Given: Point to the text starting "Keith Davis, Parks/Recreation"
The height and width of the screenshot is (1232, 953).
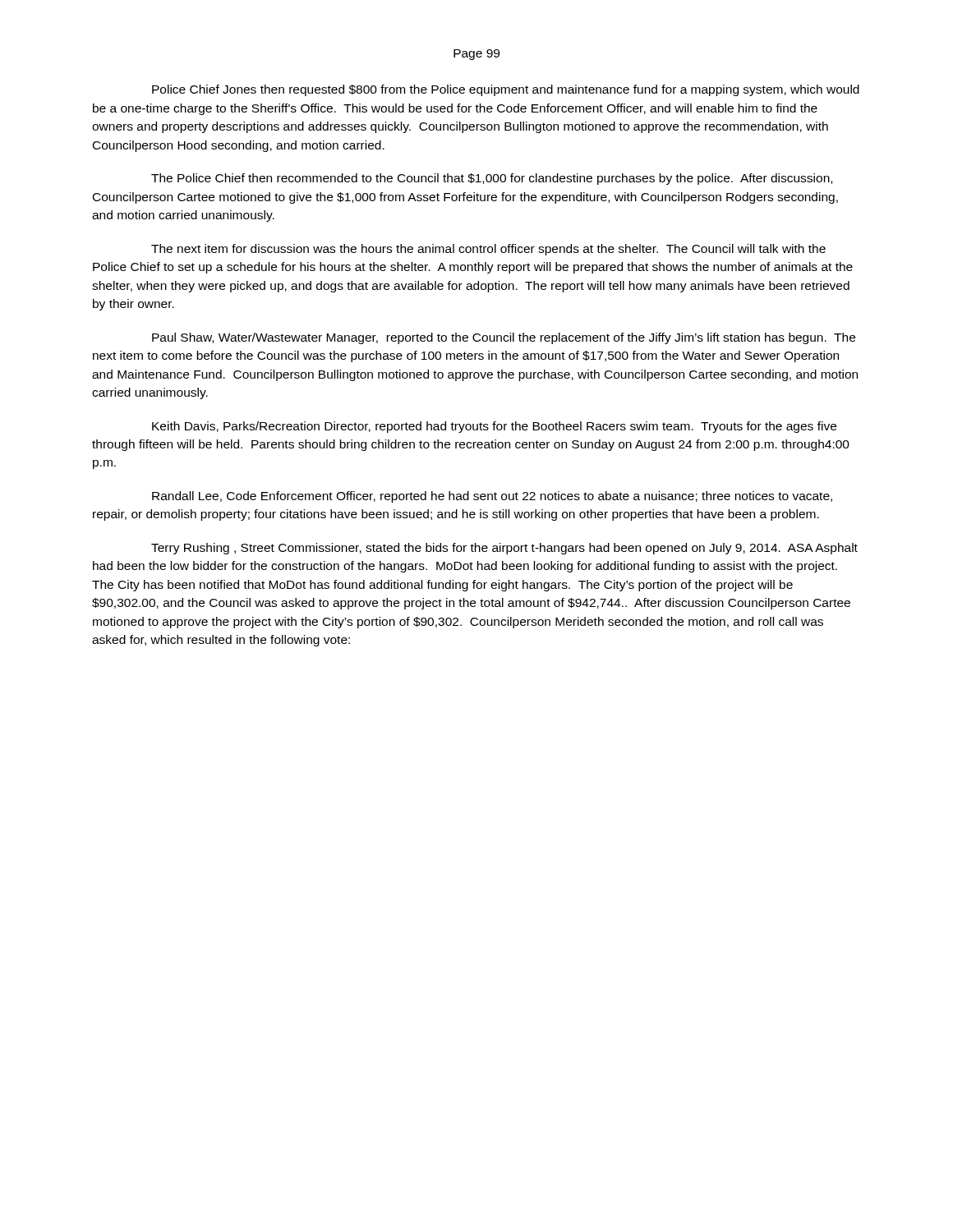Looking at the screenshot, I should 471,444.
